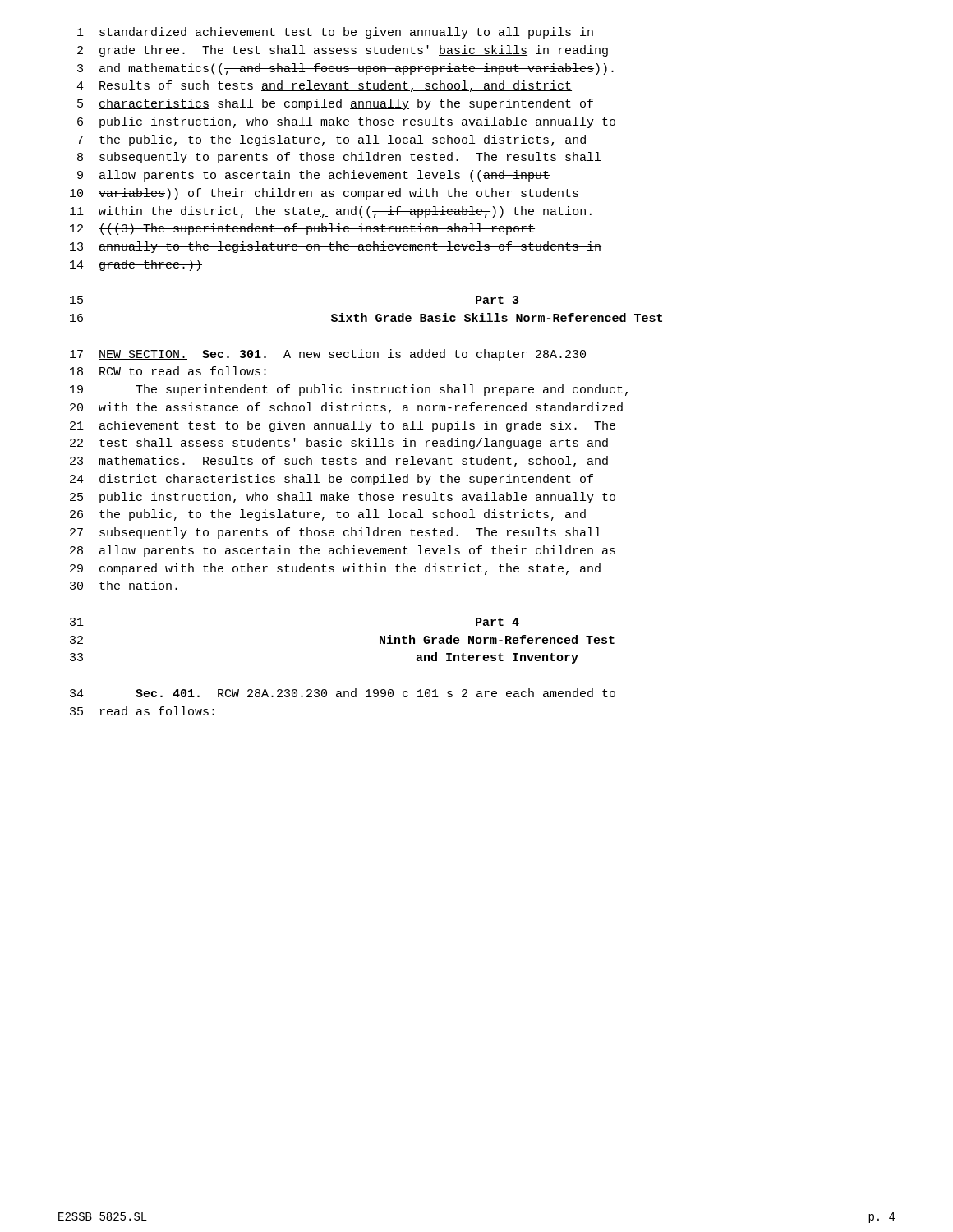Find the passage starting "31Part 4 32Ninth"

coord(476,641)
